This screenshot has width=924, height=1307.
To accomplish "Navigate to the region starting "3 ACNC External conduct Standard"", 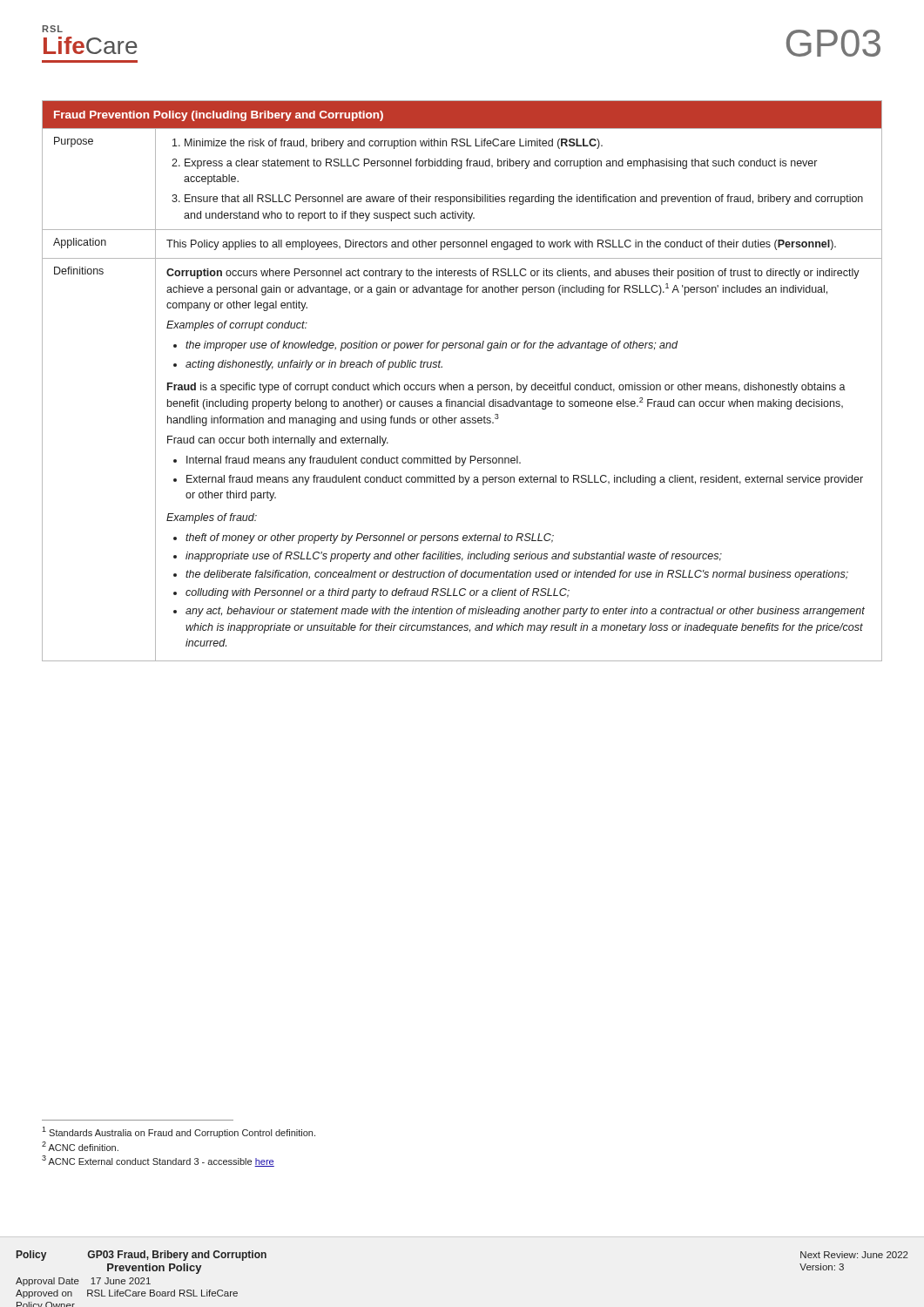I will point(158,1160).
